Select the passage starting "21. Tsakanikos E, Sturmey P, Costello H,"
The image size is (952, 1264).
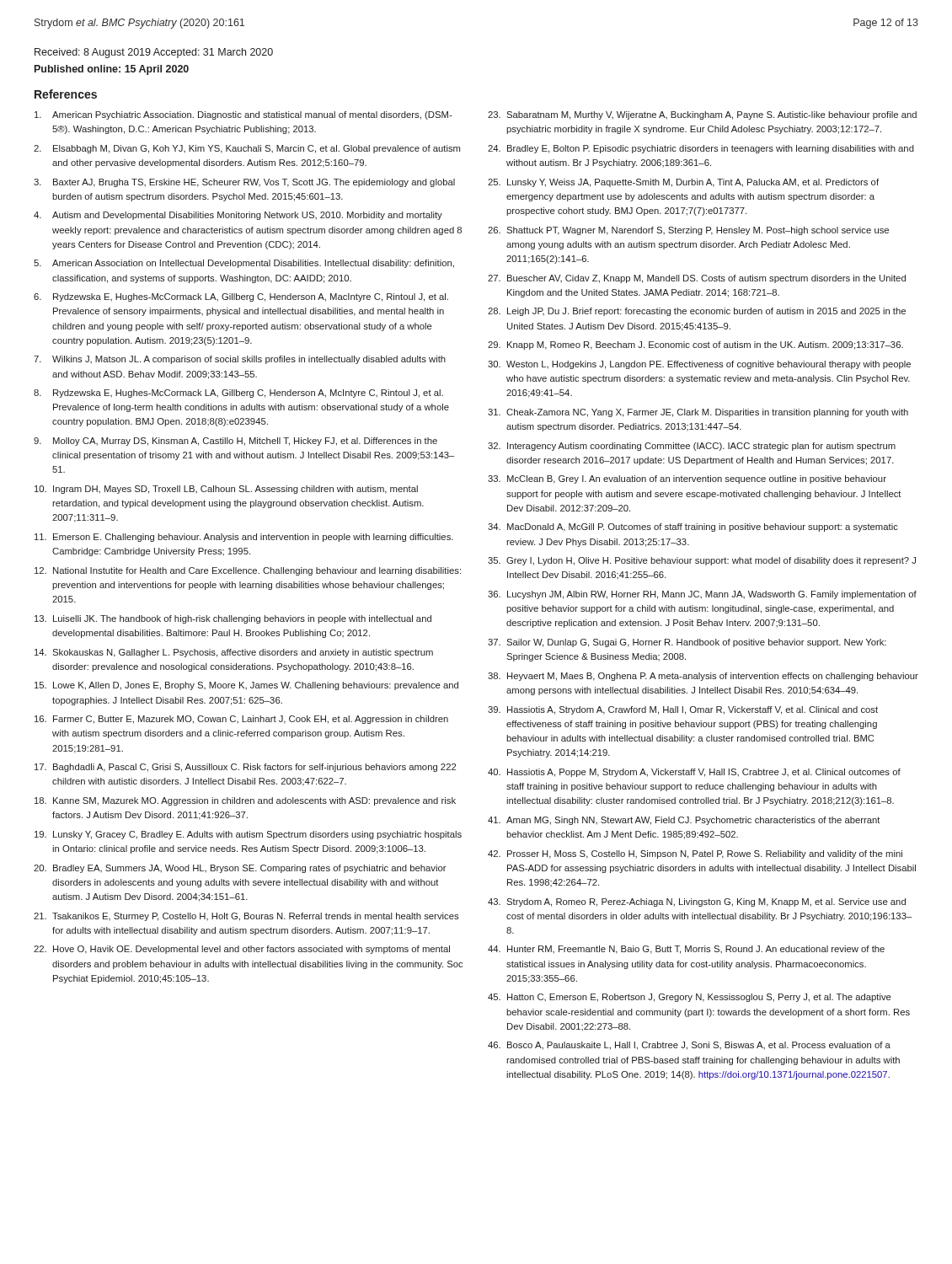click(249, 923)
